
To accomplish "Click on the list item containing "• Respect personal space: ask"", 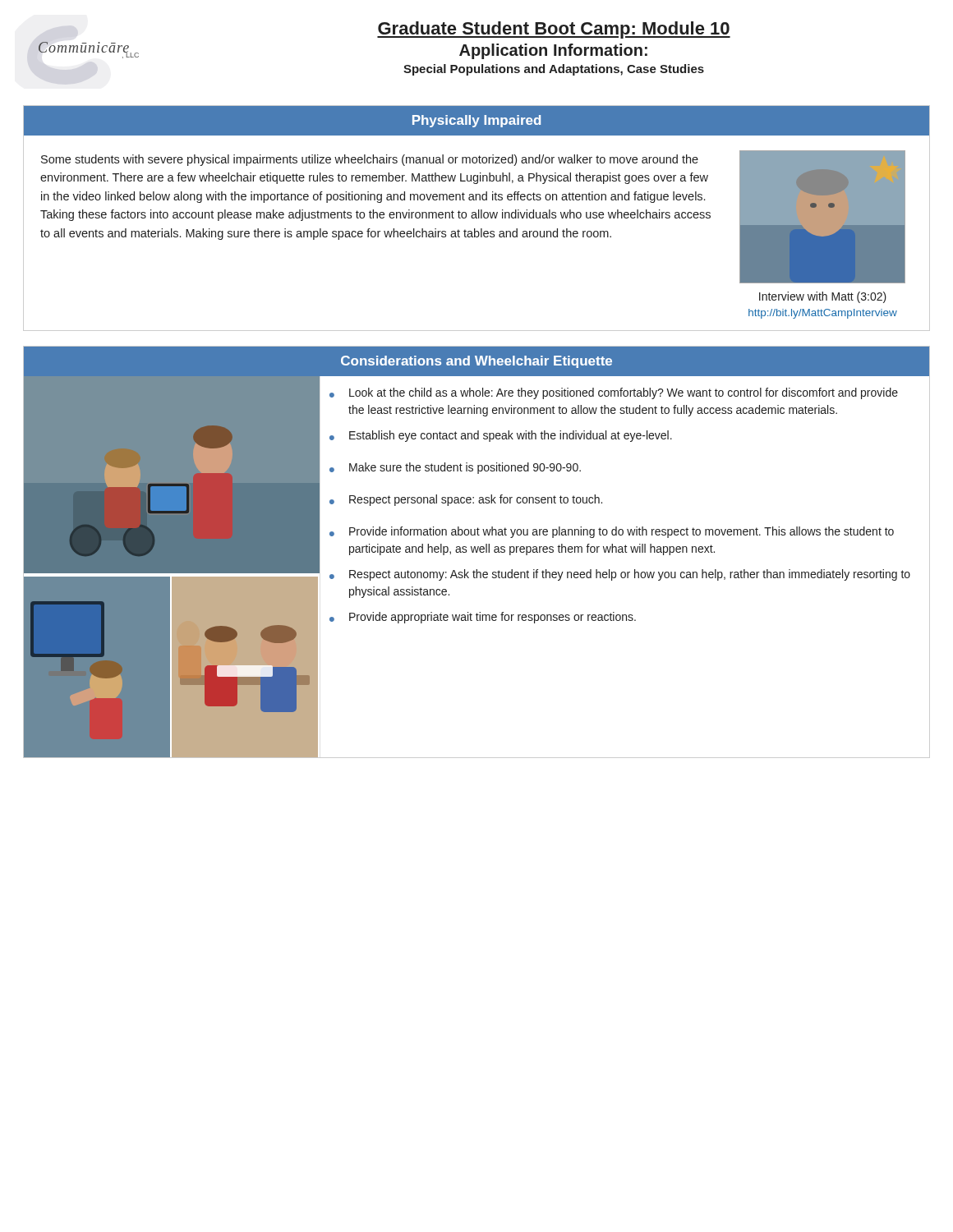I will pyautogui.click(x=466, y=500).
